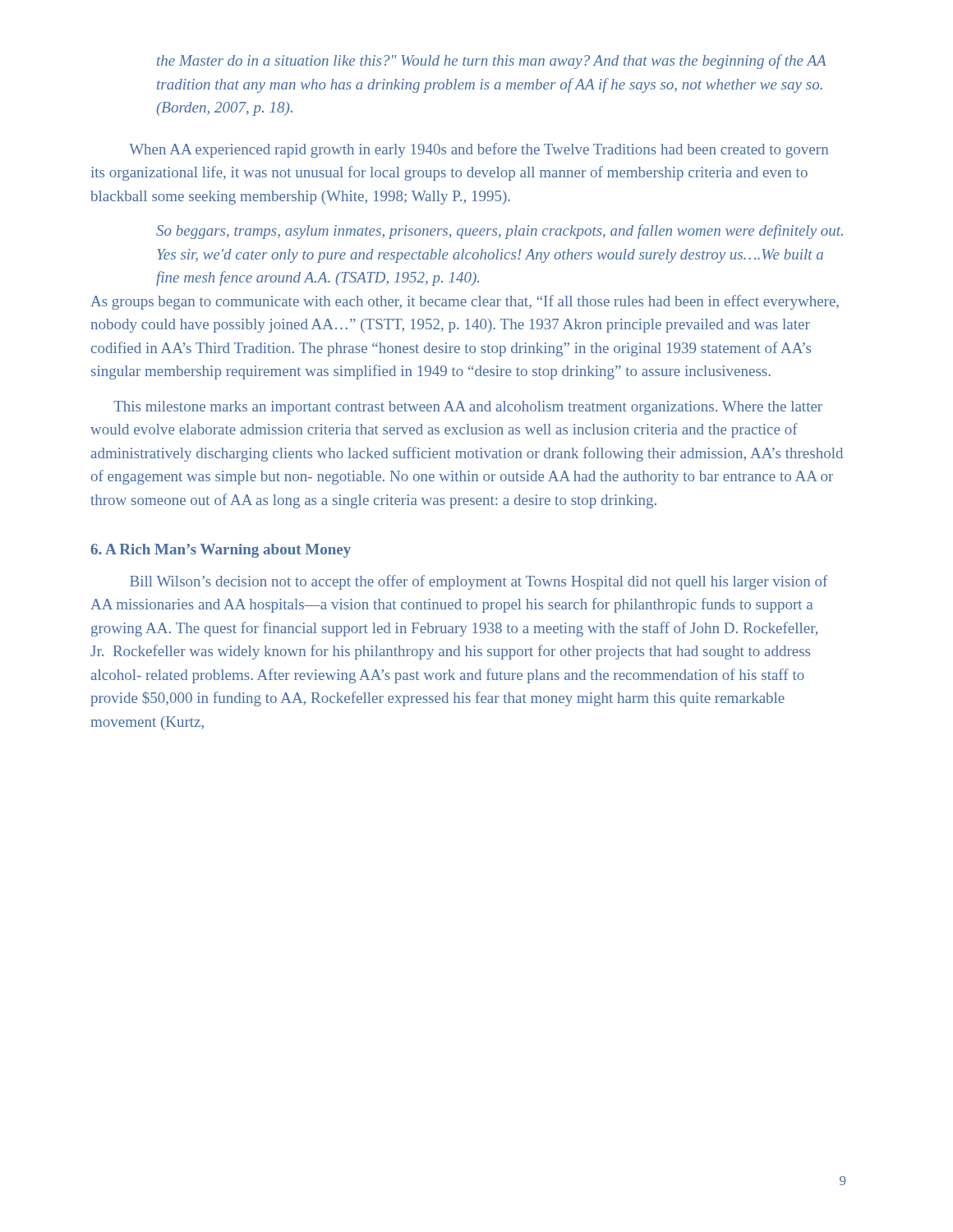The height and width of the screenshot is (1232, 953).
Task: Click on the passage starting "the Master do"
Action: [x=491, y=84]
